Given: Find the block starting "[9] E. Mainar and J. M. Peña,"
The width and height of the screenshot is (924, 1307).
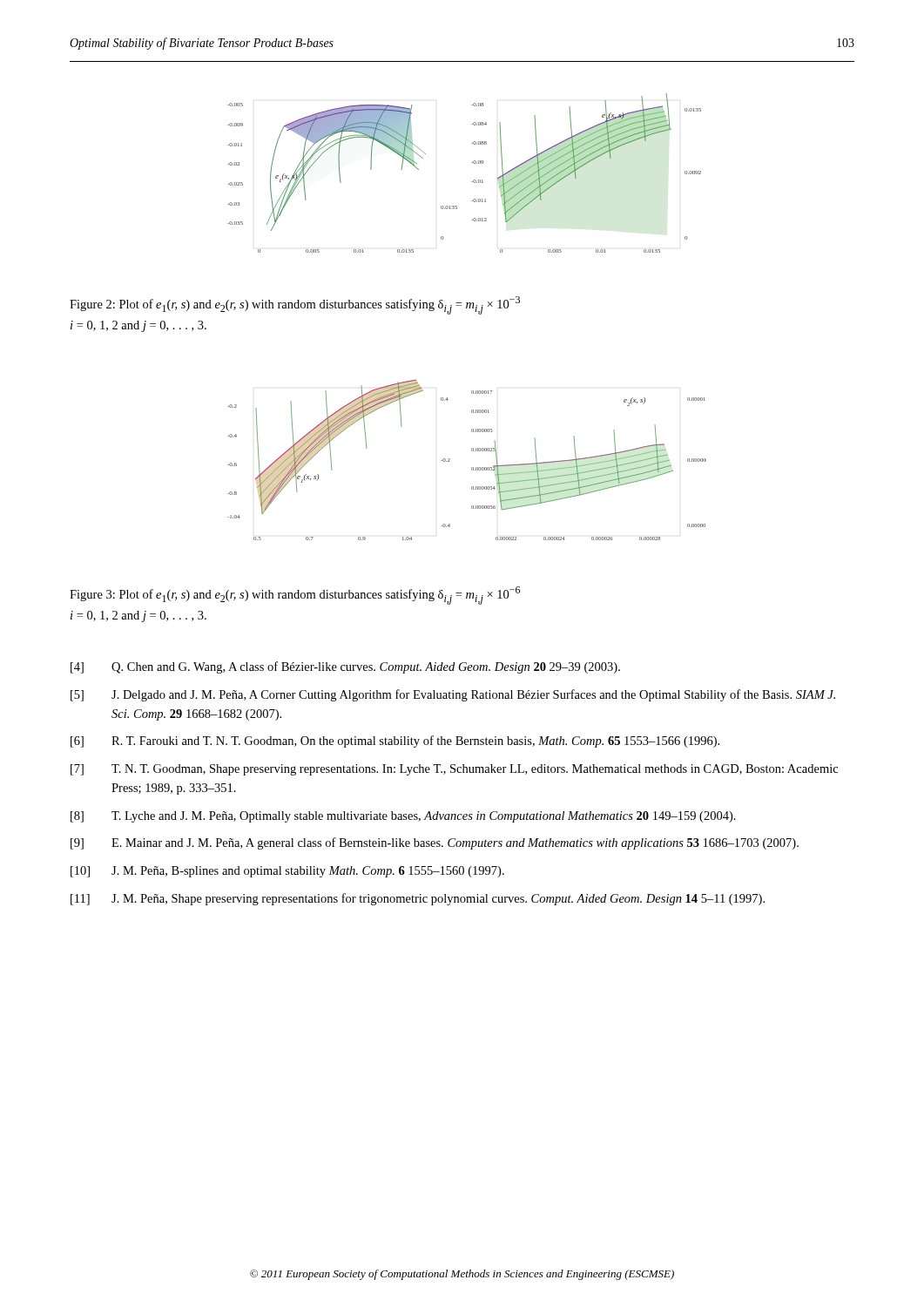Looking at the screenshot, I should pos(462,844).
